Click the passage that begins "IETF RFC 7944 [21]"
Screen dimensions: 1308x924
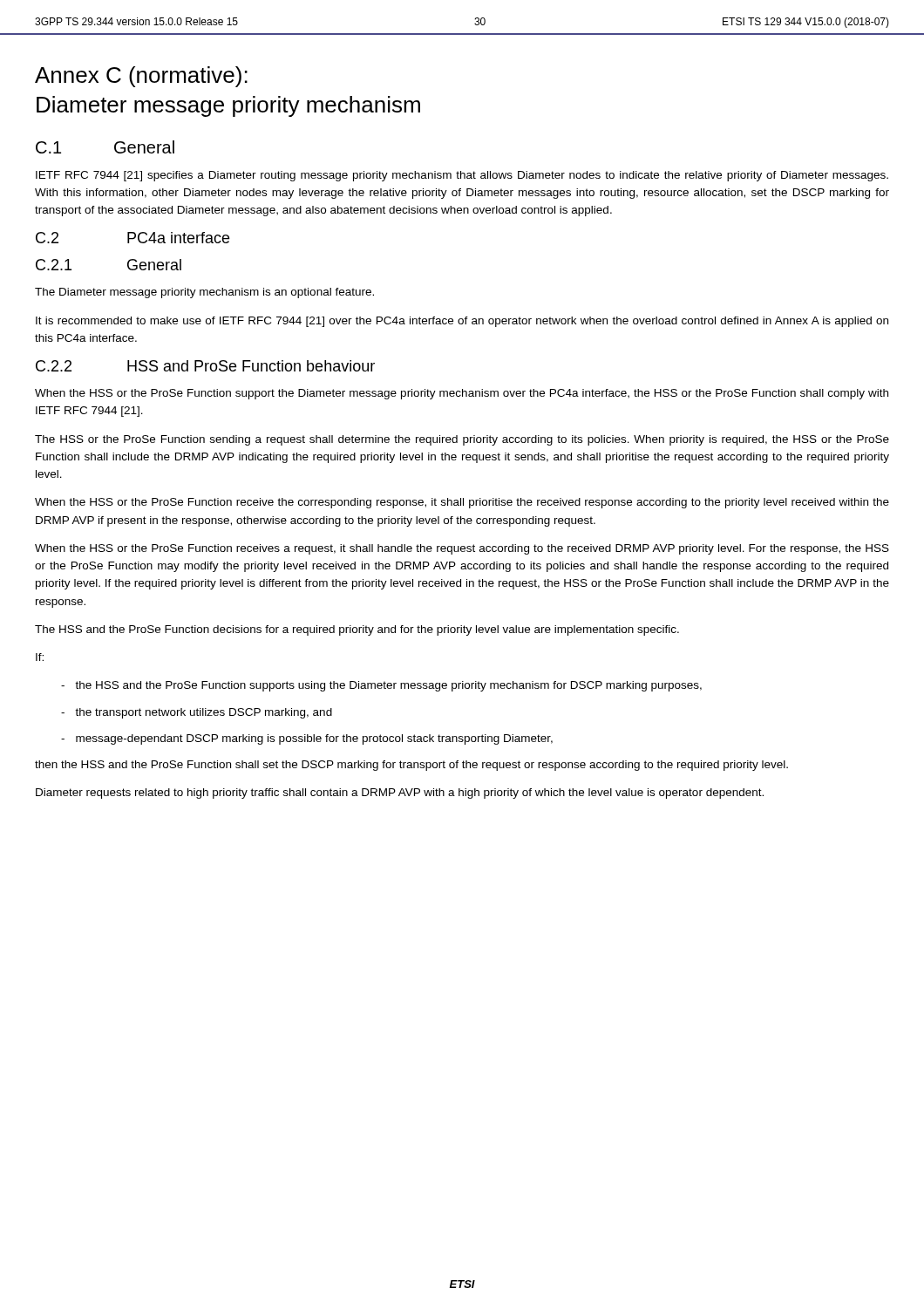point(462,192)
